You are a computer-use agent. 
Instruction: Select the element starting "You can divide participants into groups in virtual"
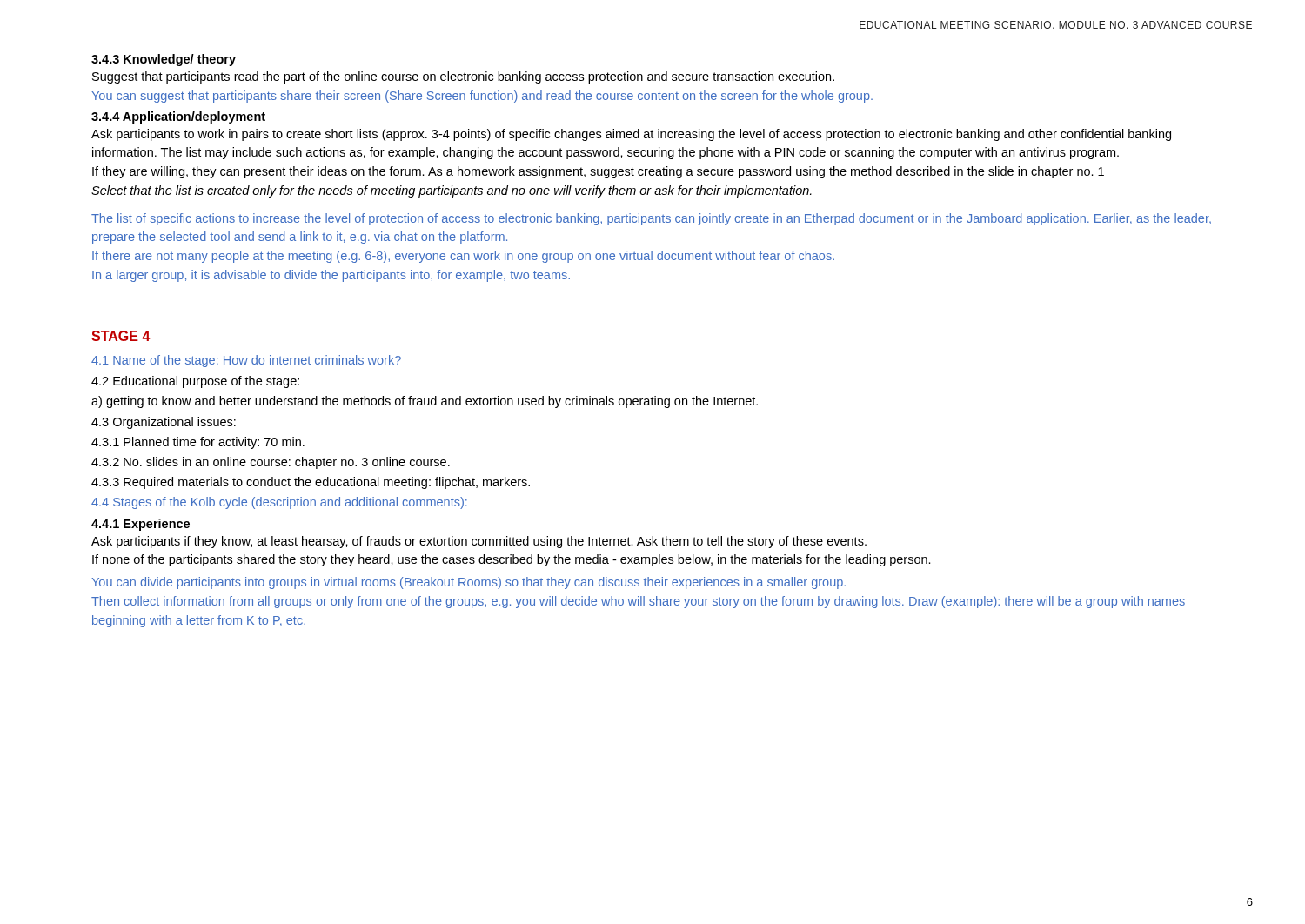pyautogui.click(x=638, y=601)
